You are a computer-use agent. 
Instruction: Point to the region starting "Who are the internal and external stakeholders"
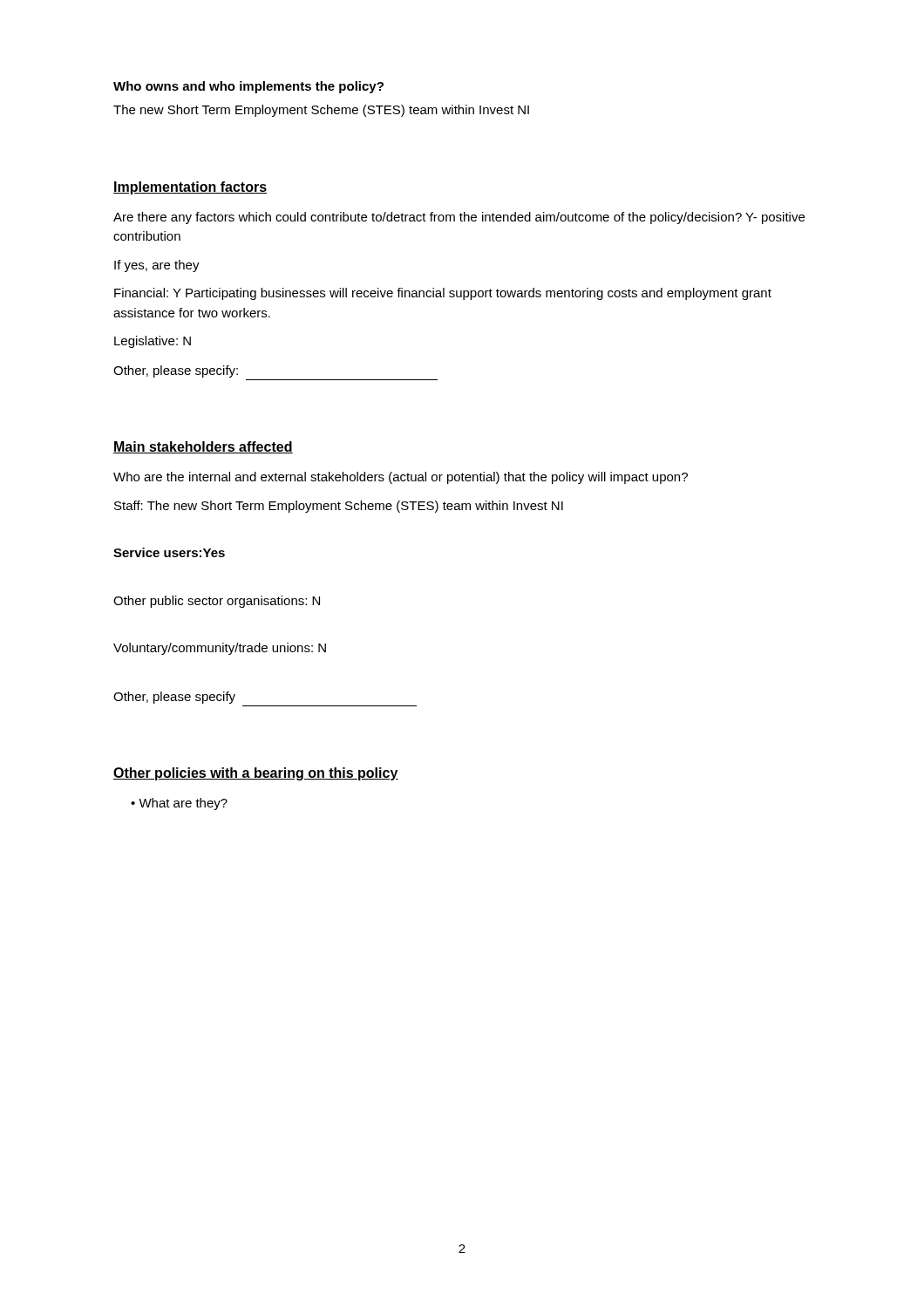401,477
